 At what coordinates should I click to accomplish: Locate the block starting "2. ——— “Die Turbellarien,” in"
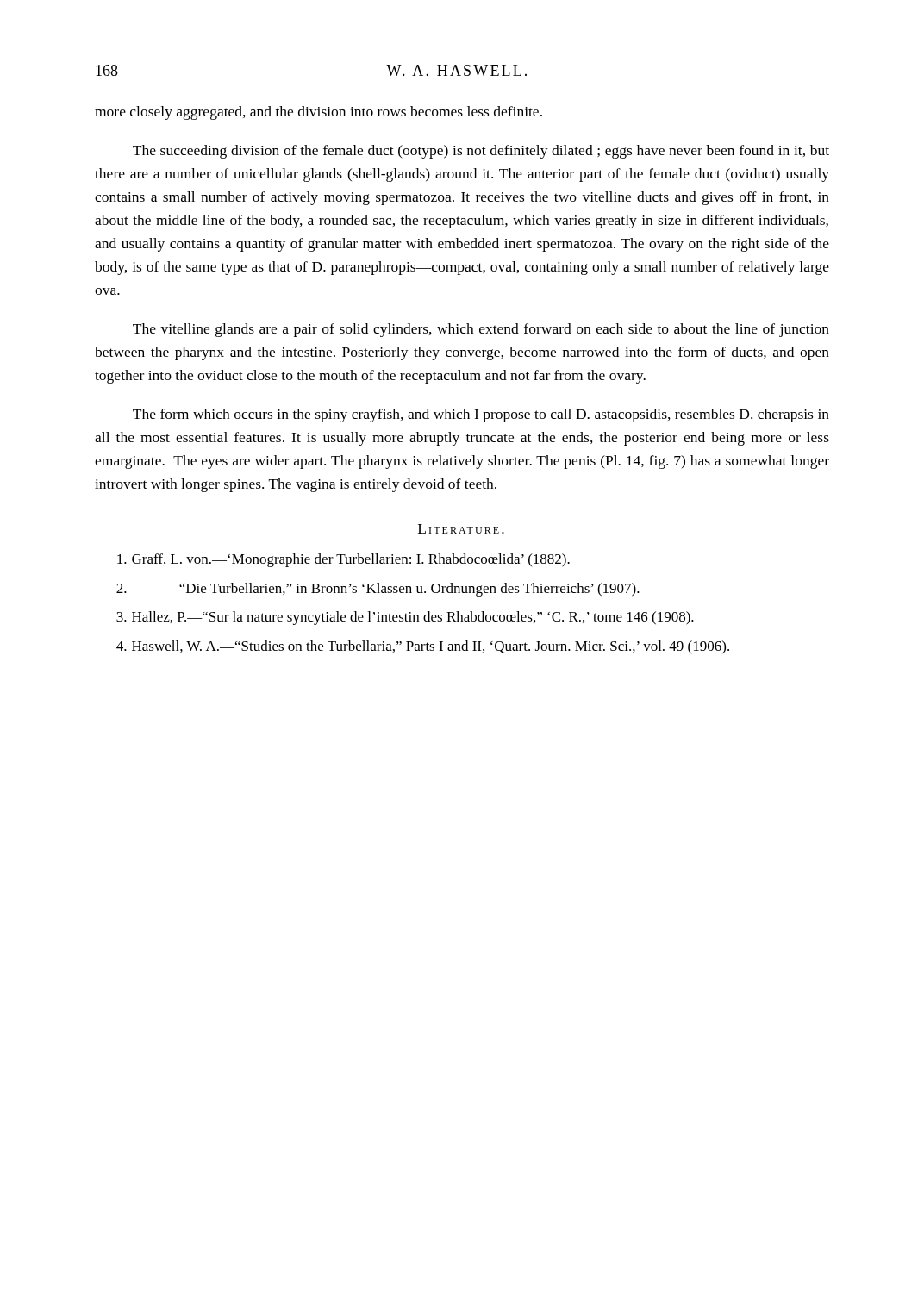coord(462,588)
